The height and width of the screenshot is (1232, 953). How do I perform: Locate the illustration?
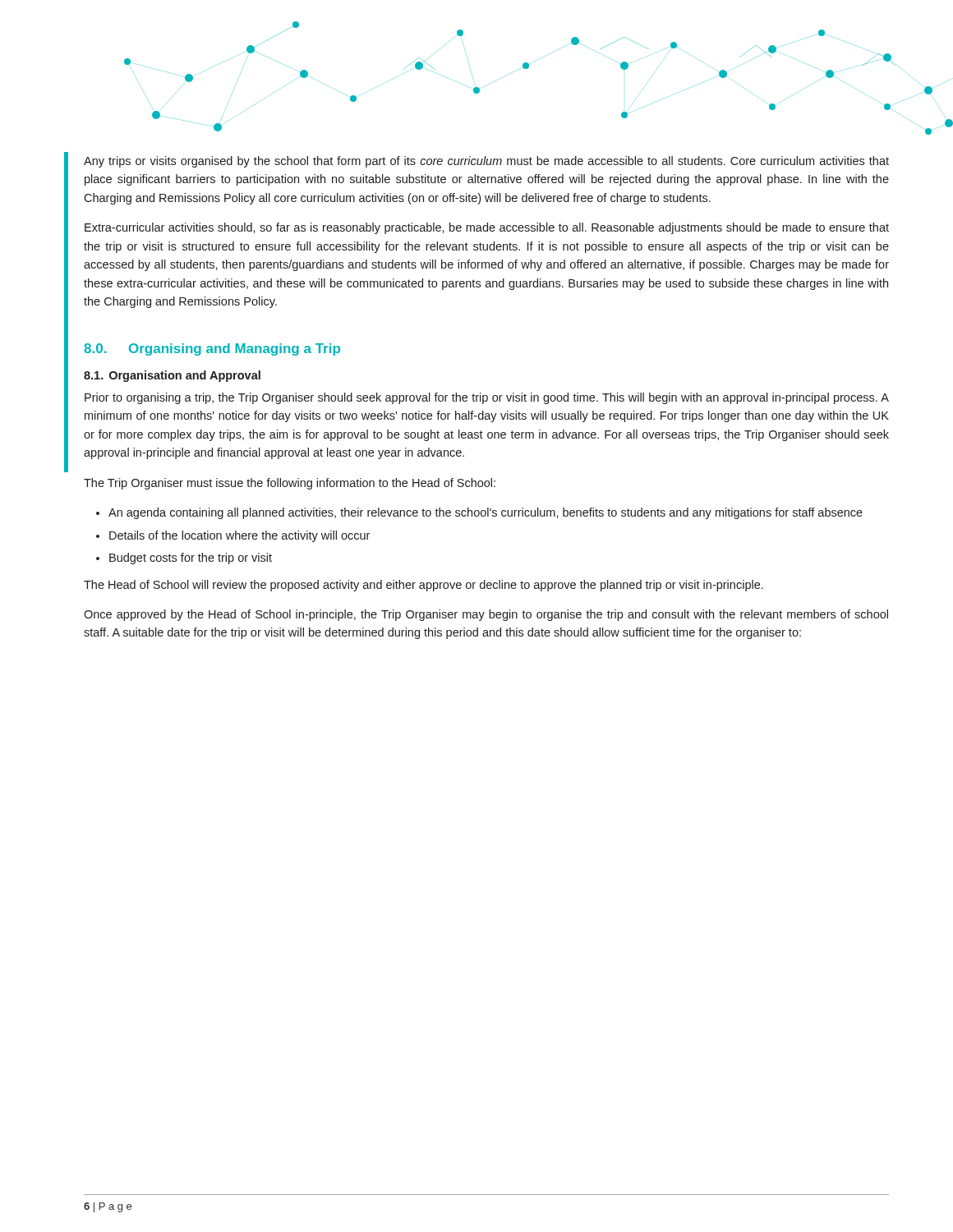click(476, 82)
